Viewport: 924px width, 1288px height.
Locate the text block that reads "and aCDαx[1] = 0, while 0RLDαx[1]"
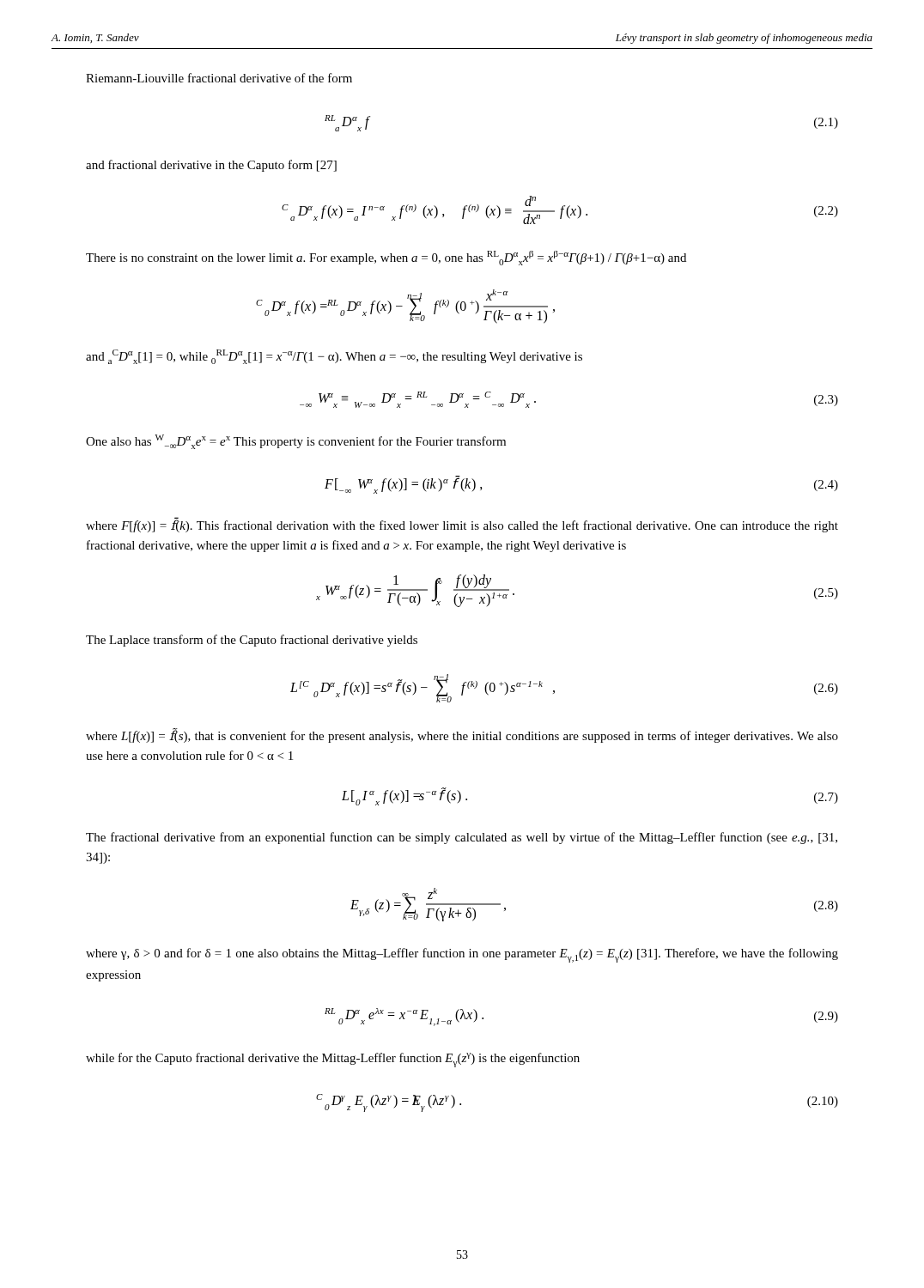pyautogui.click(x=334, y=356)
